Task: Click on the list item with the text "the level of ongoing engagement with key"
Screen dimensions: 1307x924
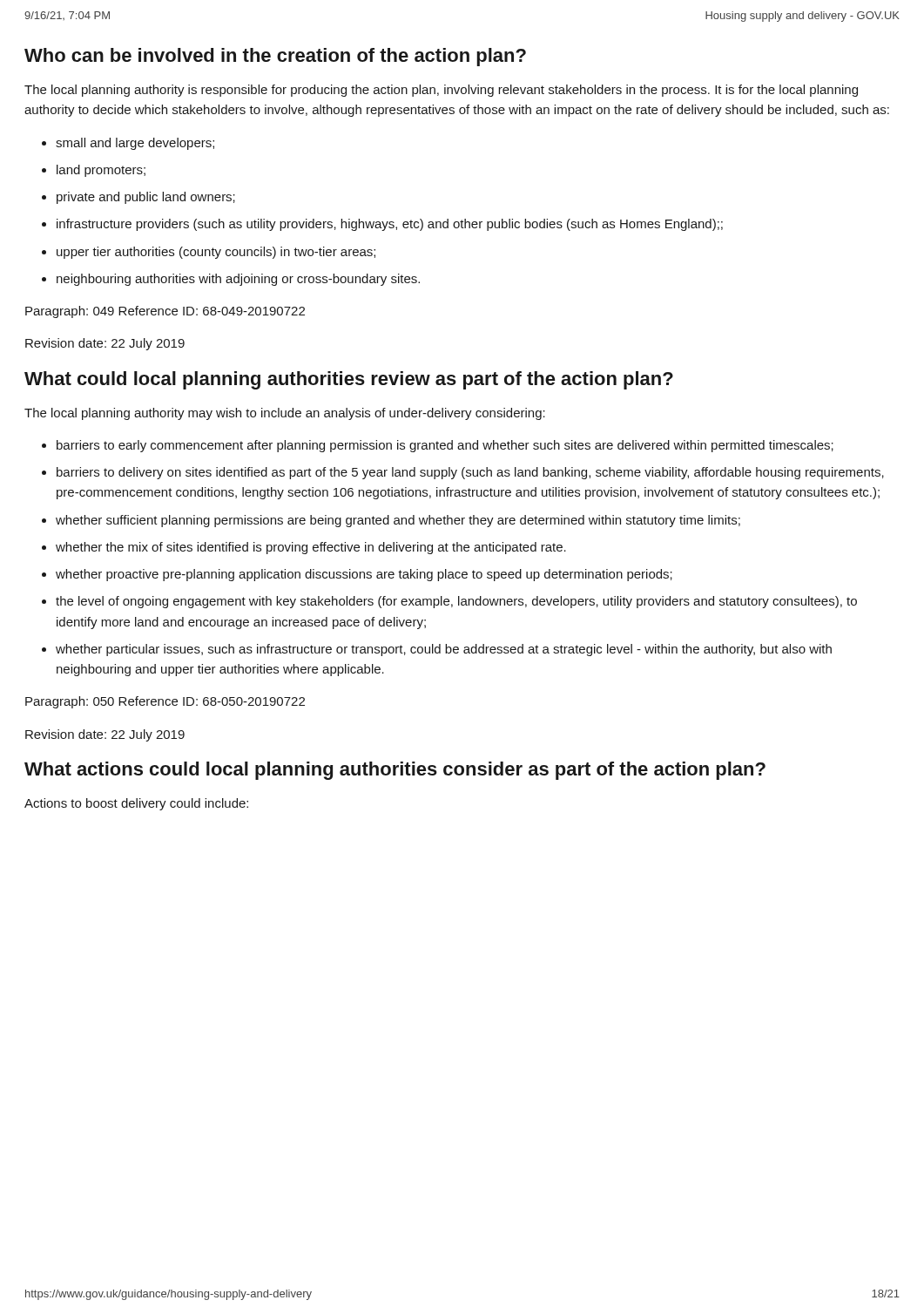Action: pyautogui.click(x=457, y=611)
